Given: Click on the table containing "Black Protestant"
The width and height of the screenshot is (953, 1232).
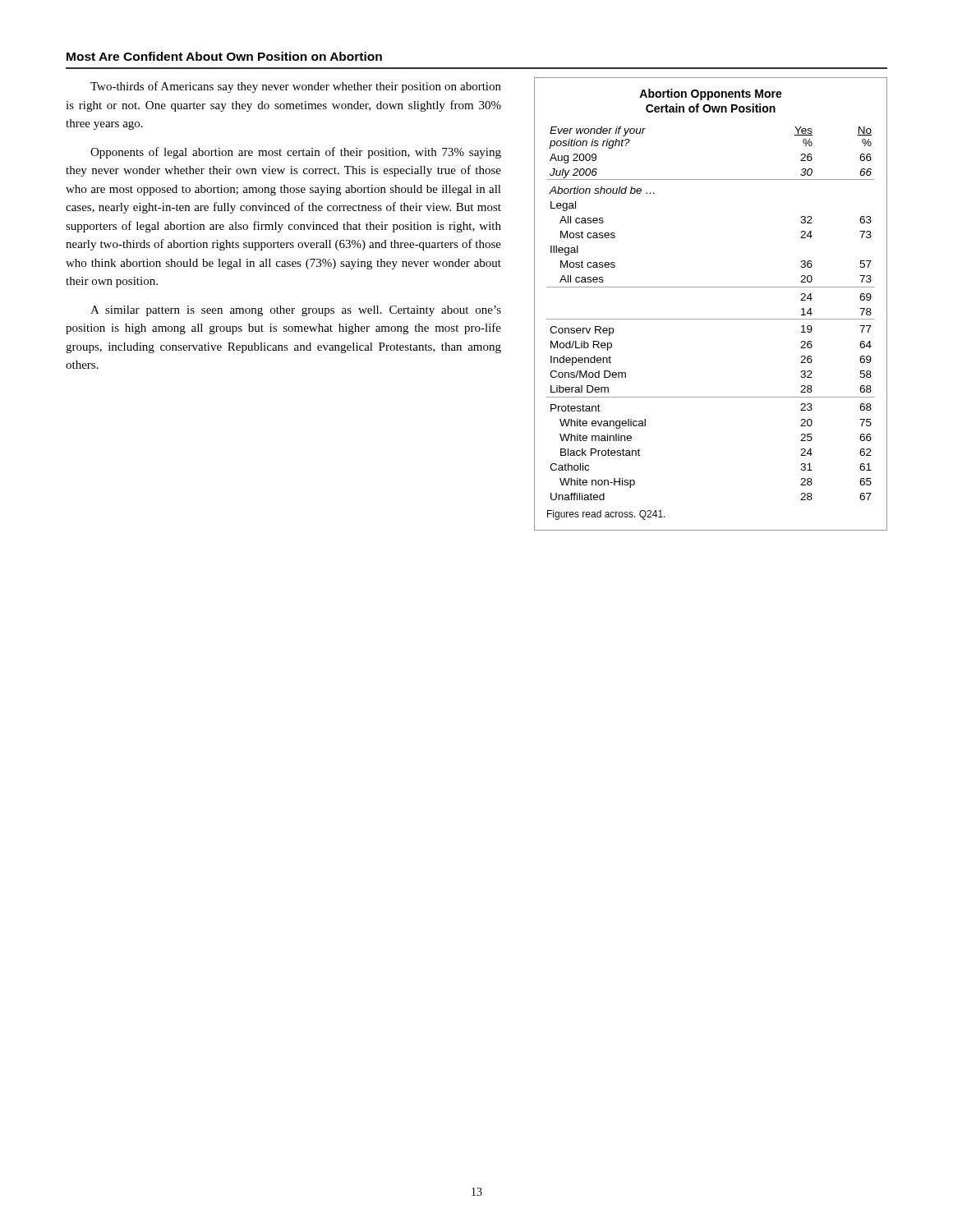Looking at the screenshot, I should 711,321.
